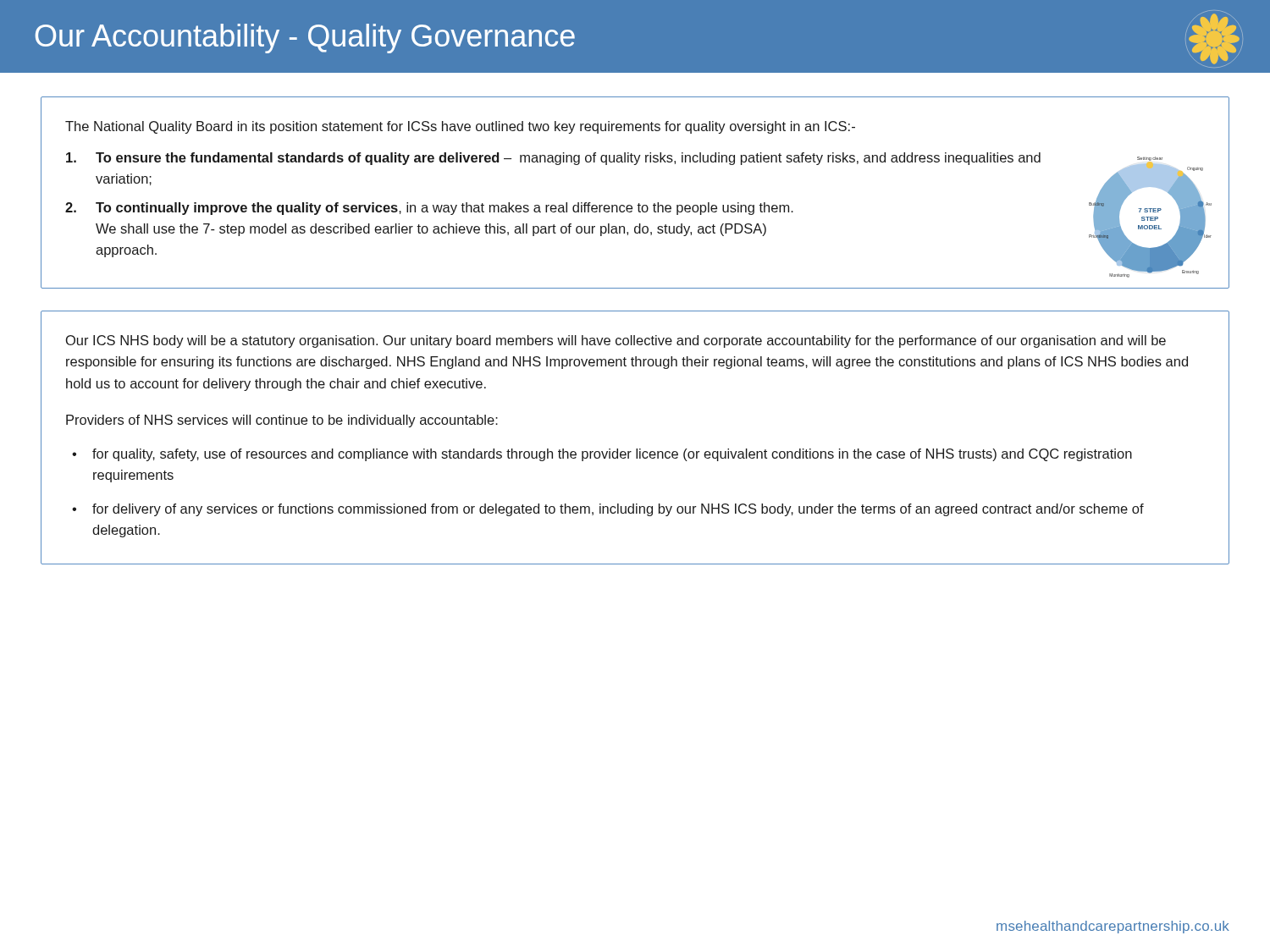
Task: Locate the text block that says "Our ICS NHS body will be a statutory"
Action: (x=627, y=361)
